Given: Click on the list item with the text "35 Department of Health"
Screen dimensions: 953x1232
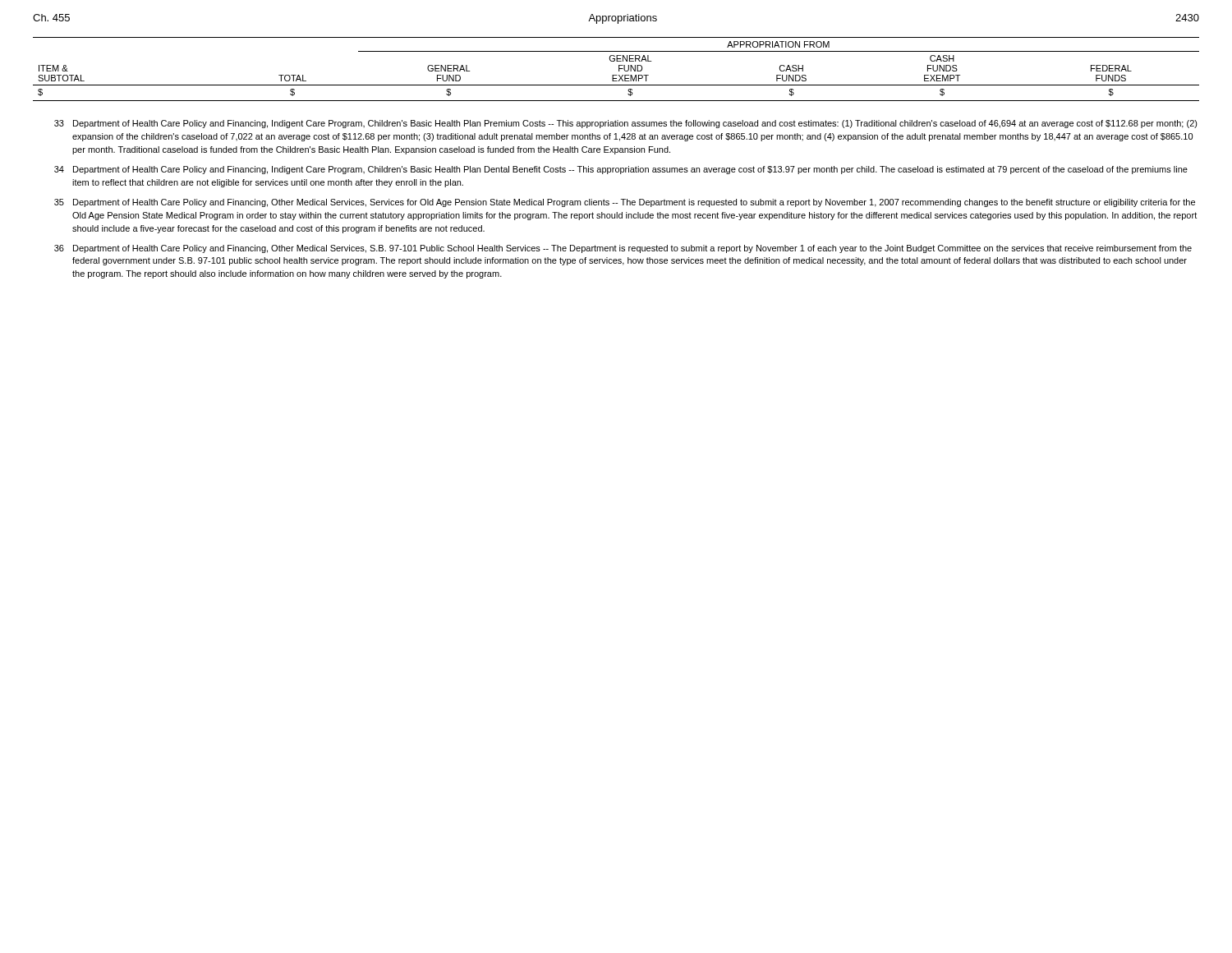Looking at the screenshot, I should coord(616,216).
